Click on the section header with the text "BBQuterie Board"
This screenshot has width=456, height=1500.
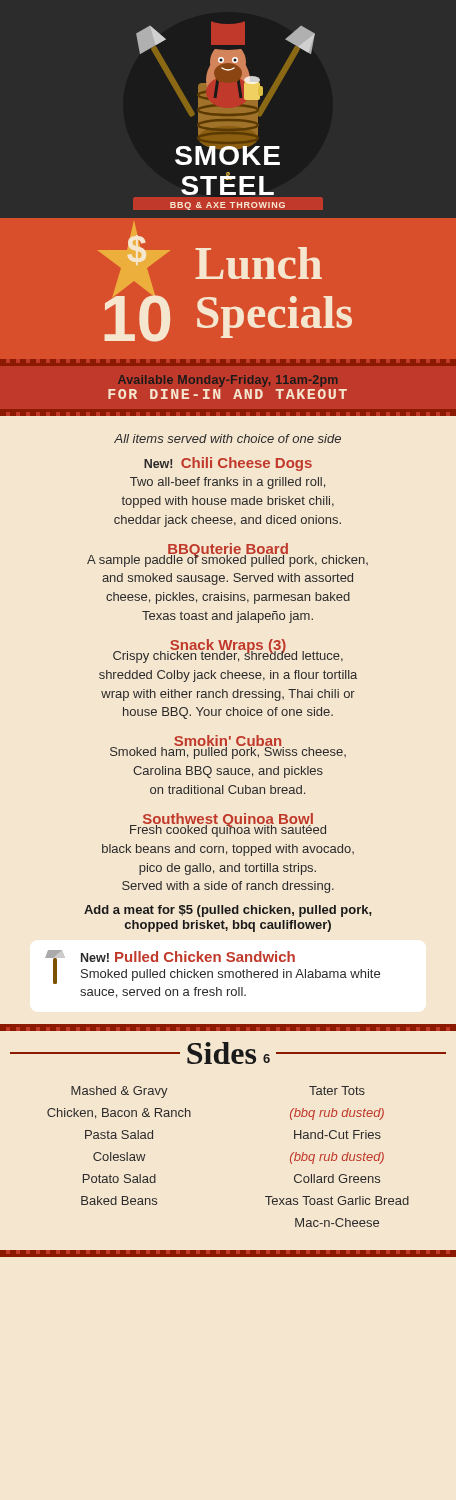point(228,548)
